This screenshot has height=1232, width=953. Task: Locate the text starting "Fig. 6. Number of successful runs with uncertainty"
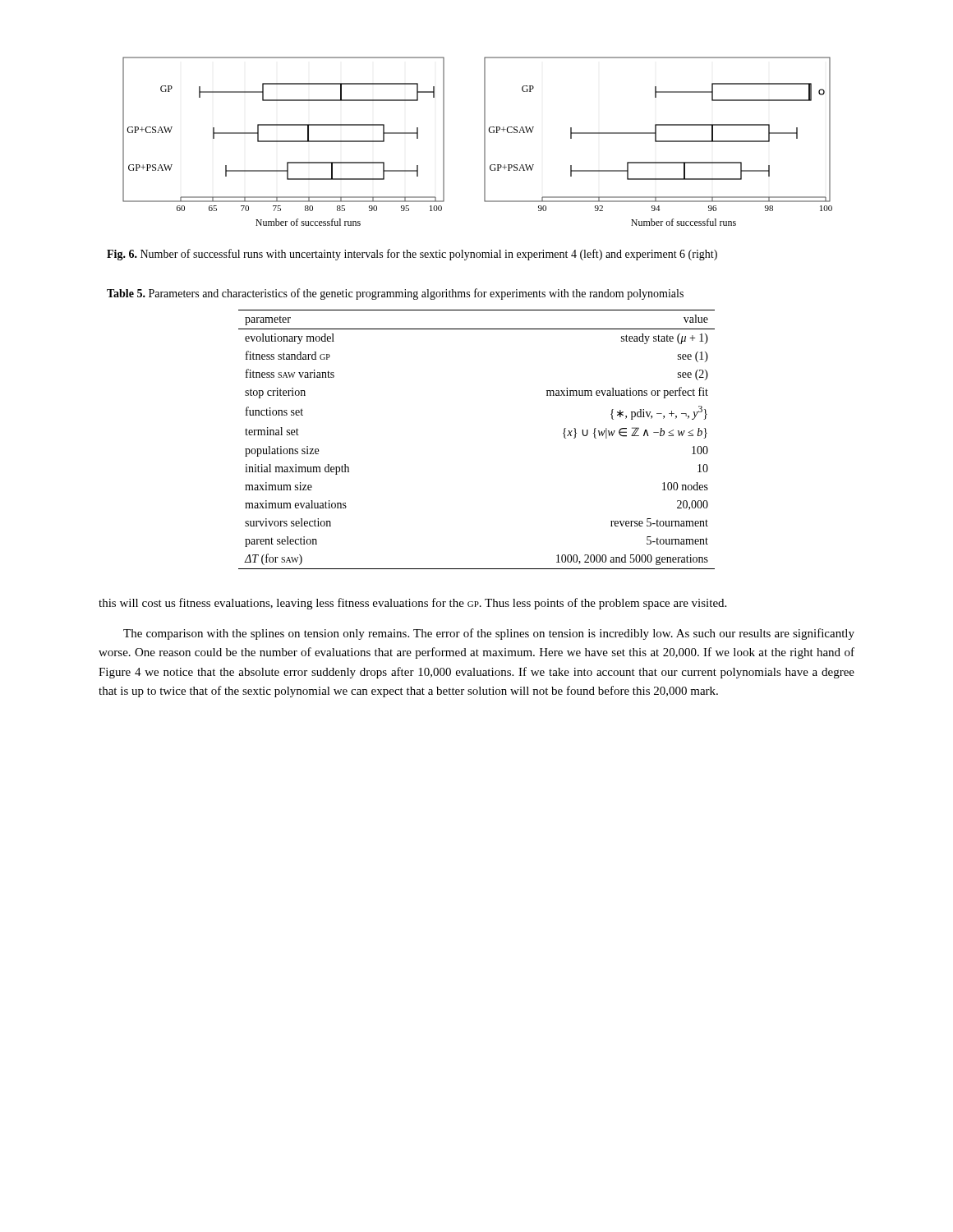pyautogui.click(x=412, y=254)
